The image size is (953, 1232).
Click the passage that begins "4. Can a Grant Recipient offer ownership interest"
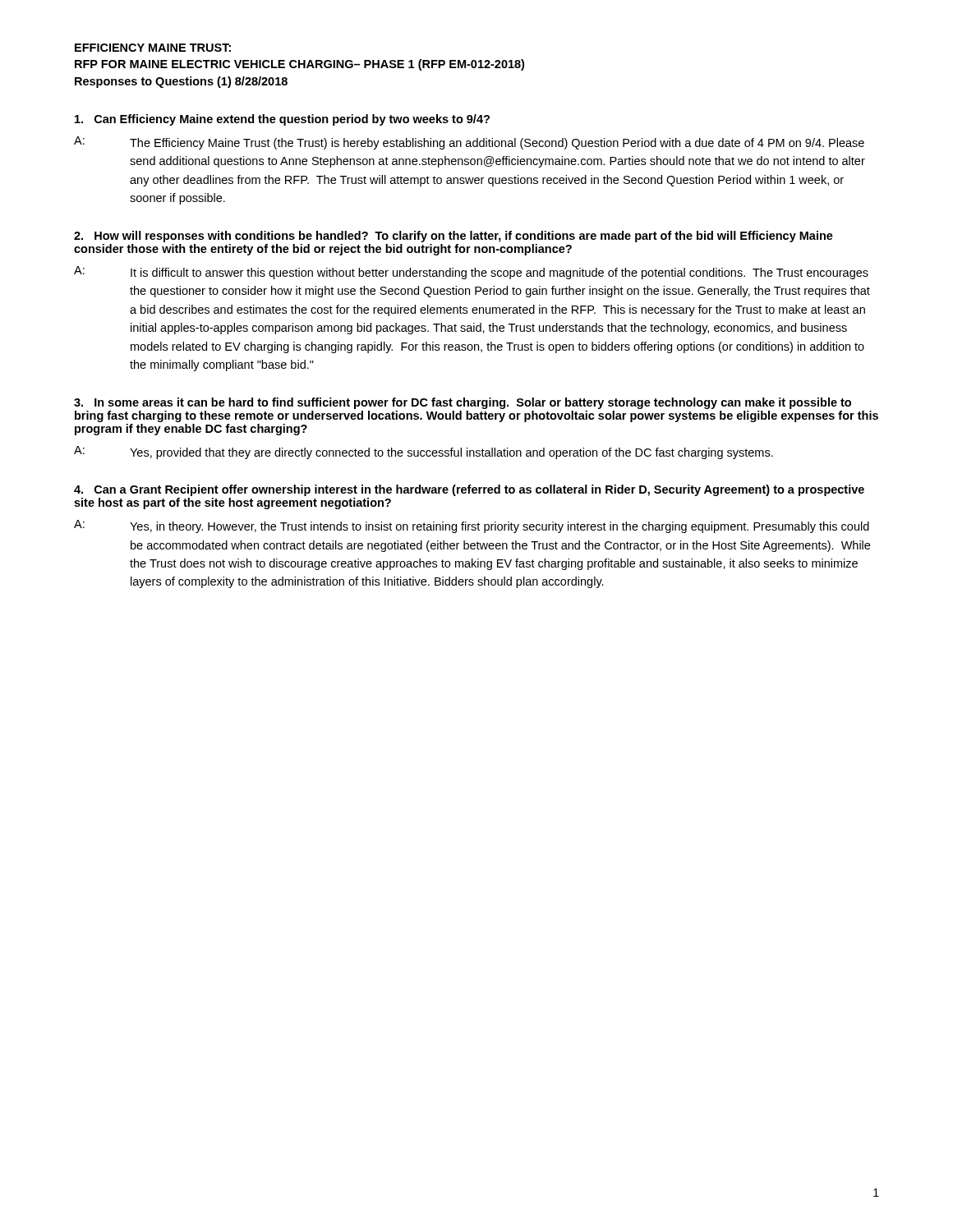pyautogui.click(x=476, y=537)
